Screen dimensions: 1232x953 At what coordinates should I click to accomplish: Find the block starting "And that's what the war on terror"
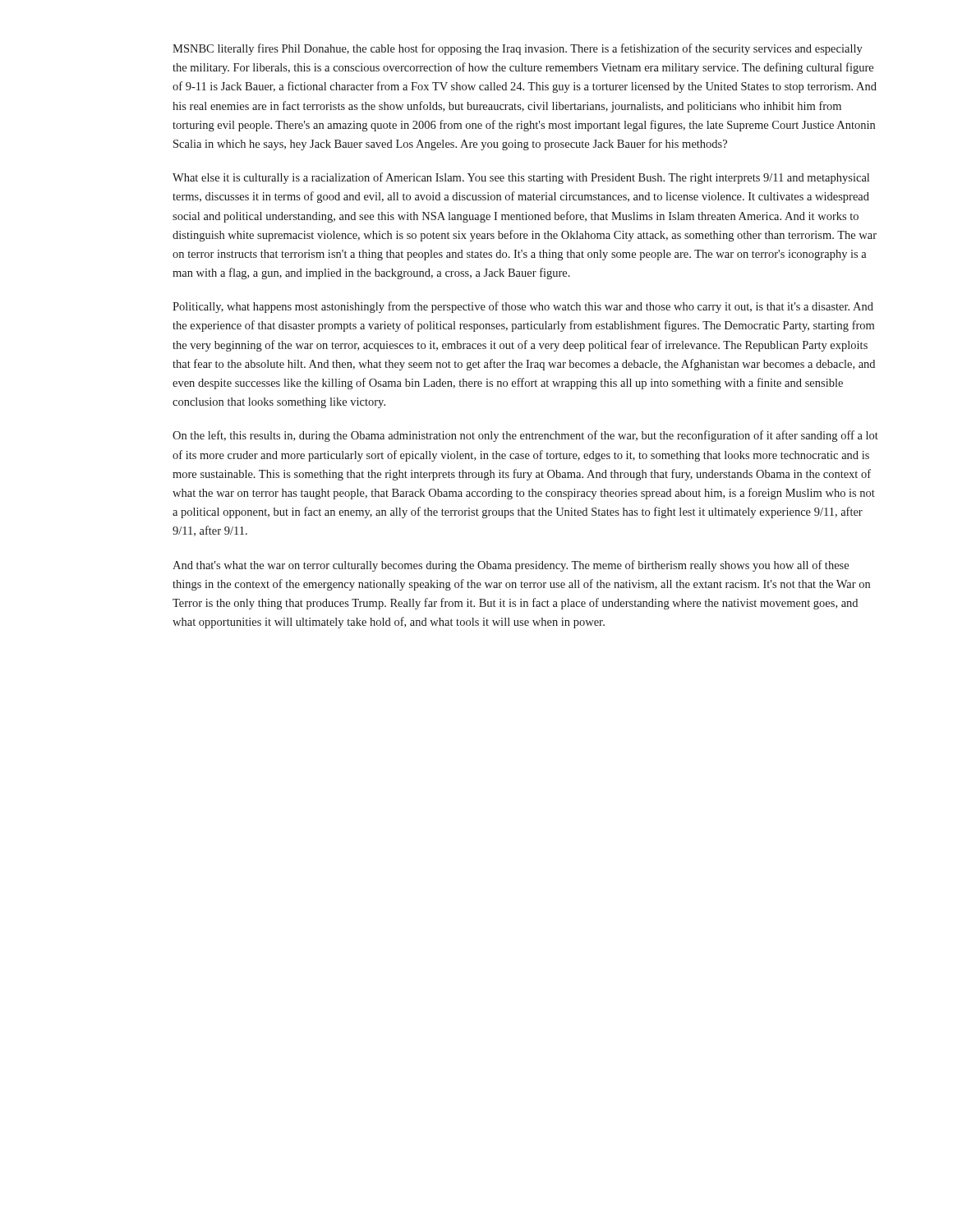pos(522,593)
